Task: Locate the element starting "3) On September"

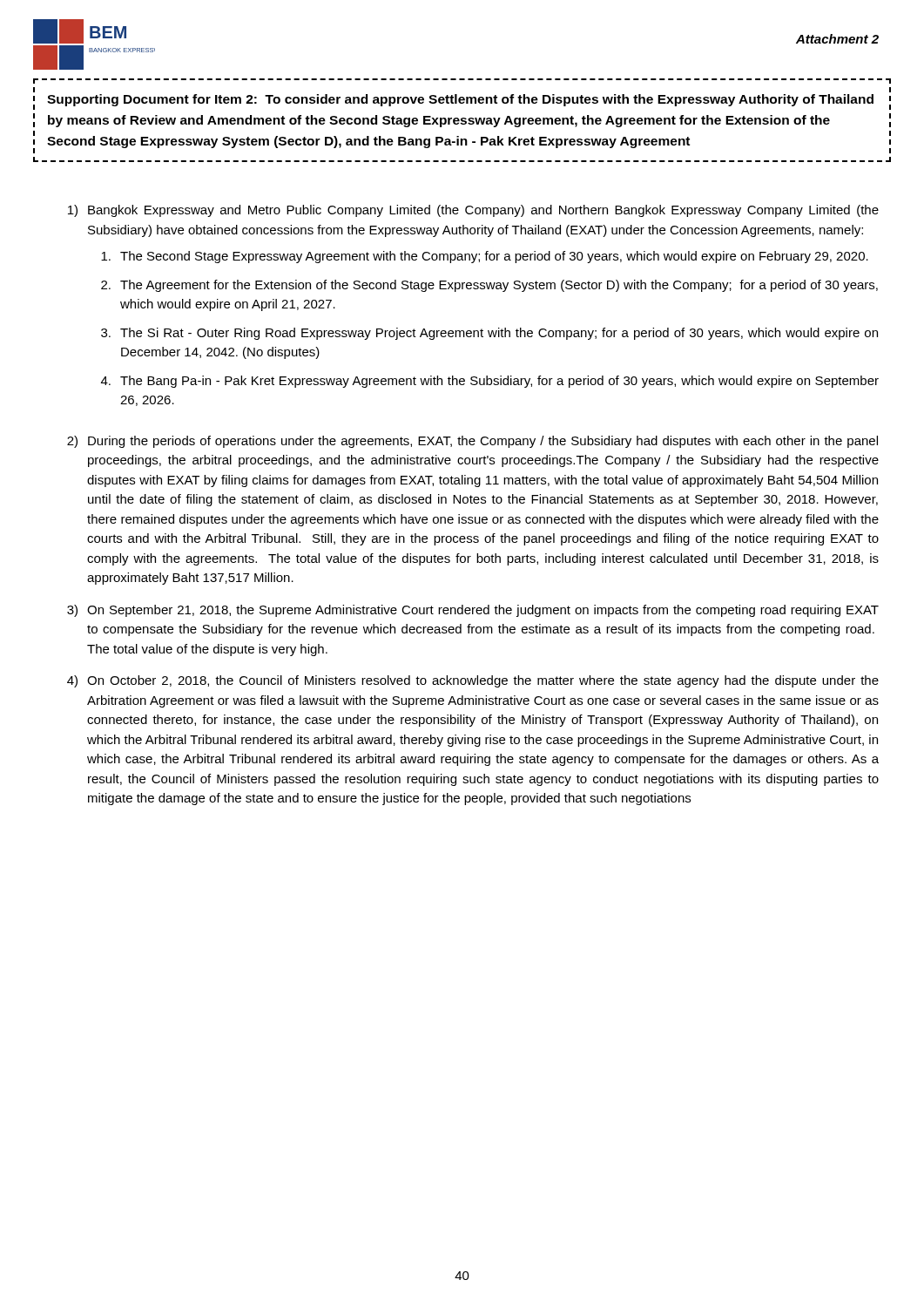Action: pos(462,629)
